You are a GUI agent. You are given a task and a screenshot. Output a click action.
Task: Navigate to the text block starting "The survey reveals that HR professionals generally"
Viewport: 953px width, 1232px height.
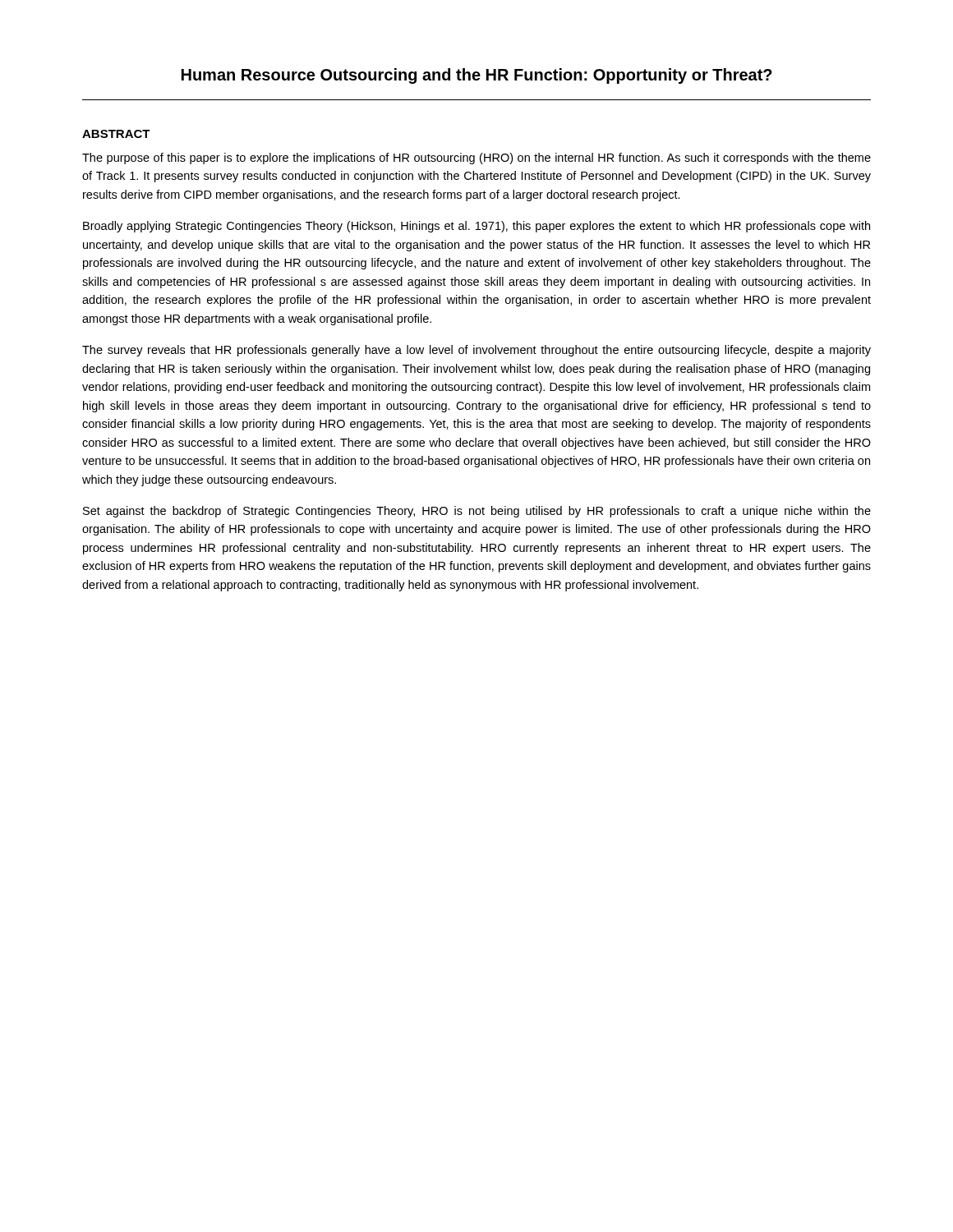(476, 415)
